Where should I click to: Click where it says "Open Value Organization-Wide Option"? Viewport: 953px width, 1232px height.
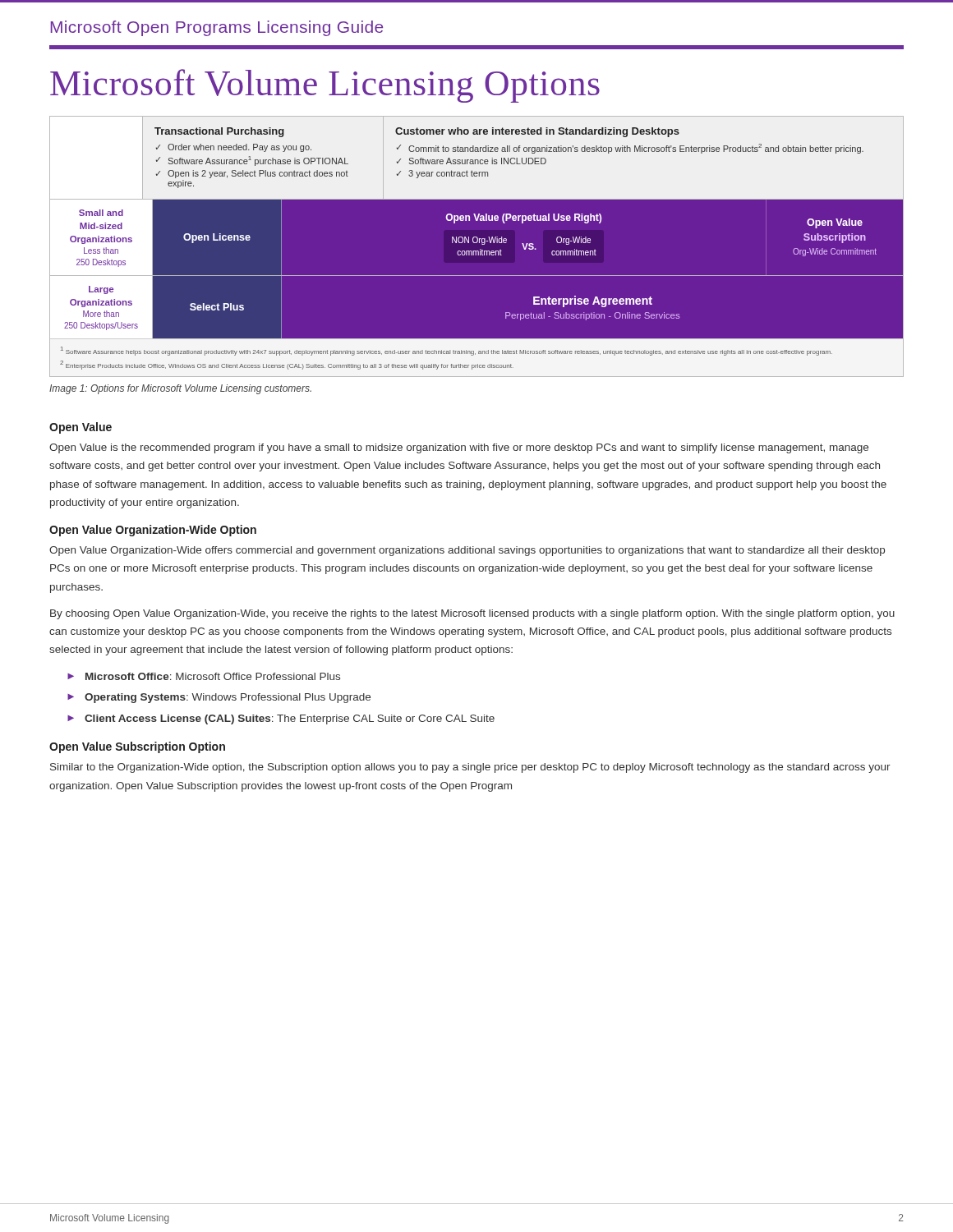[x=153, y=530]
